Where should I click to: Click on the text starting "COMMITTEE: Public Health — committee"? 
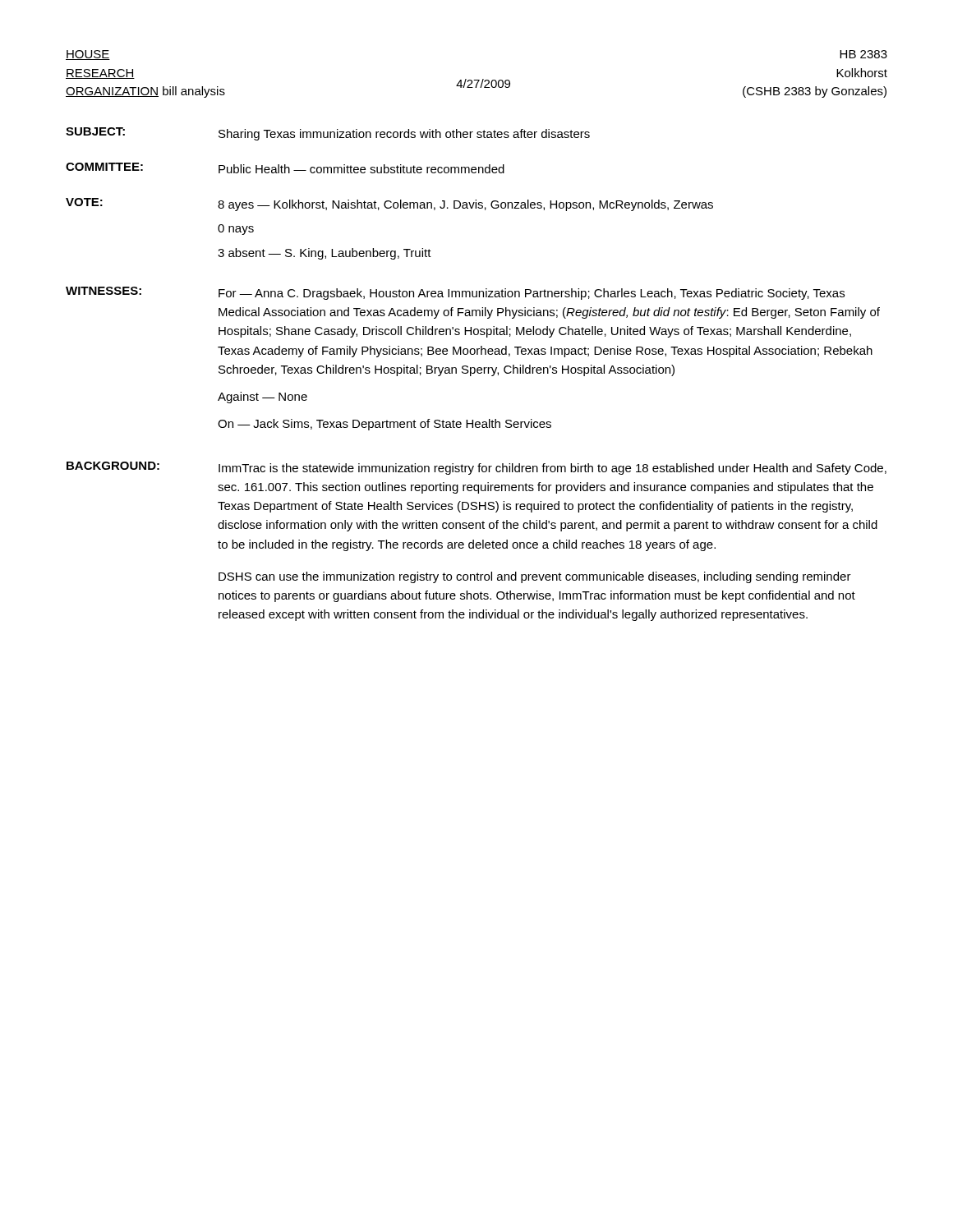click(x=476, y=169)
